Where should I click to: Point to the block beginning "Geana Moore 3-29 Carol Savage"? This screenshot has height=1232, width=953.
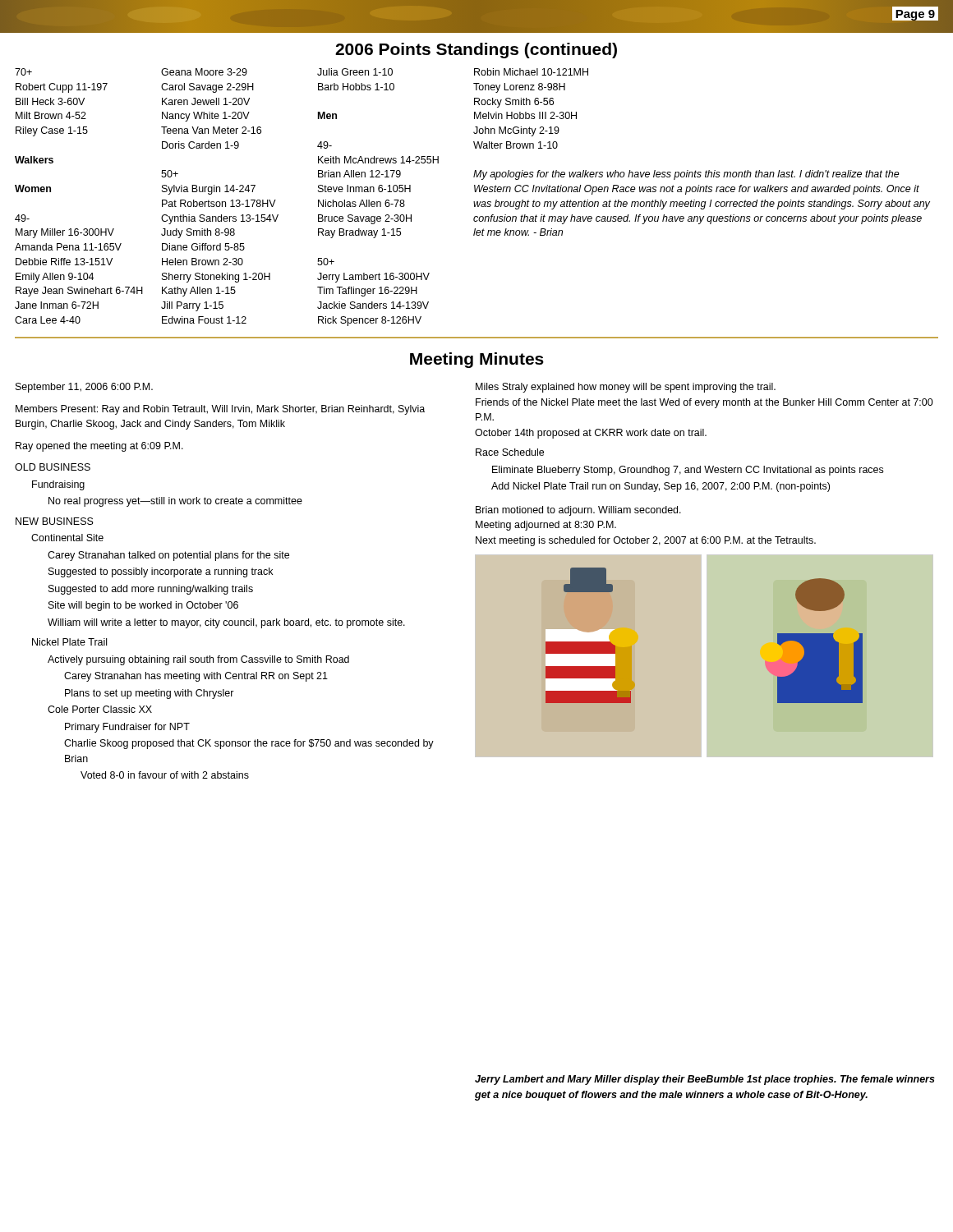220,196
